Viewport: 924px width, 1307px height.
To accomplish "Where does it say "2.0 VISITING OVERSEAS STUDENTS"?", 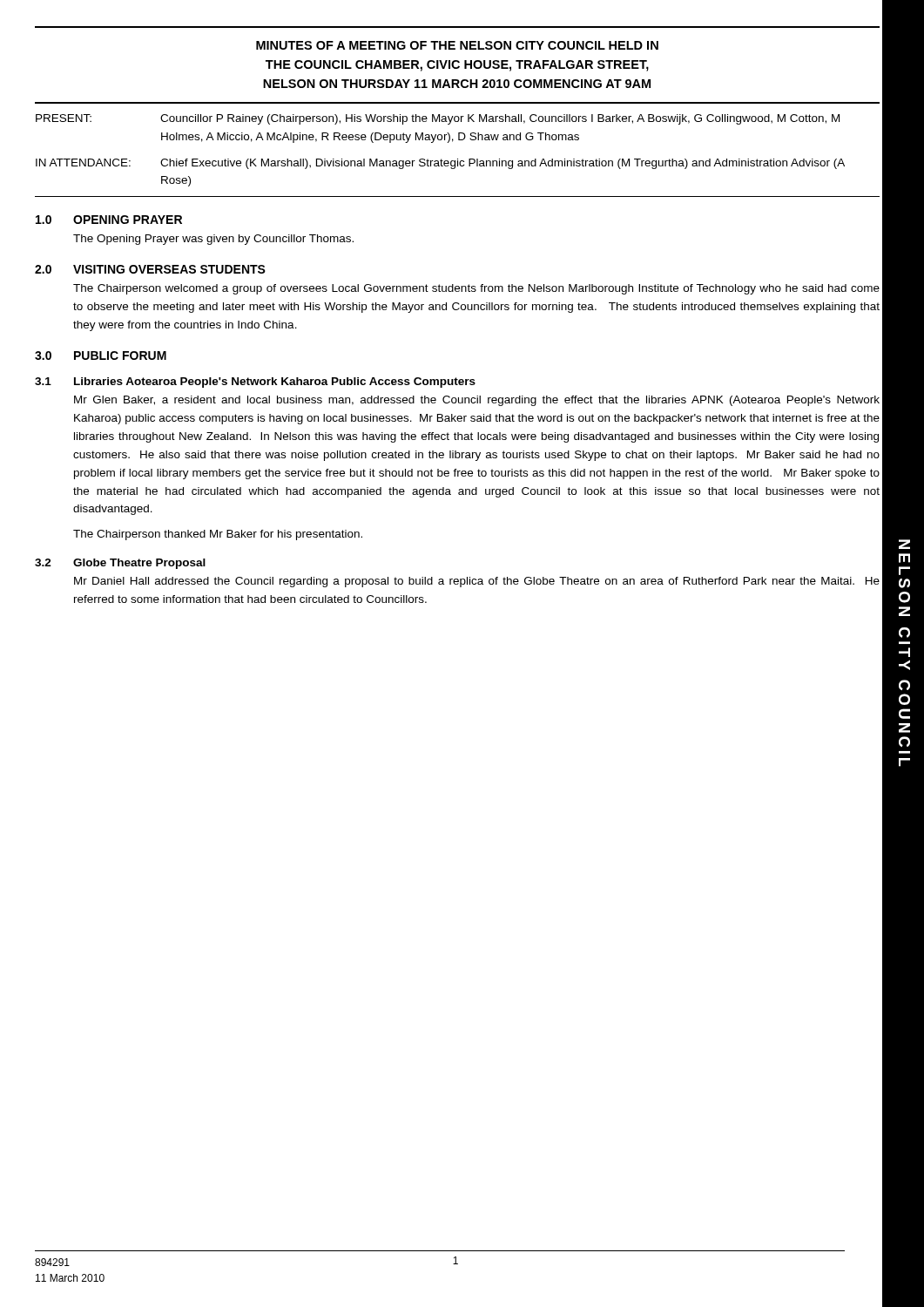I will 150,269.
